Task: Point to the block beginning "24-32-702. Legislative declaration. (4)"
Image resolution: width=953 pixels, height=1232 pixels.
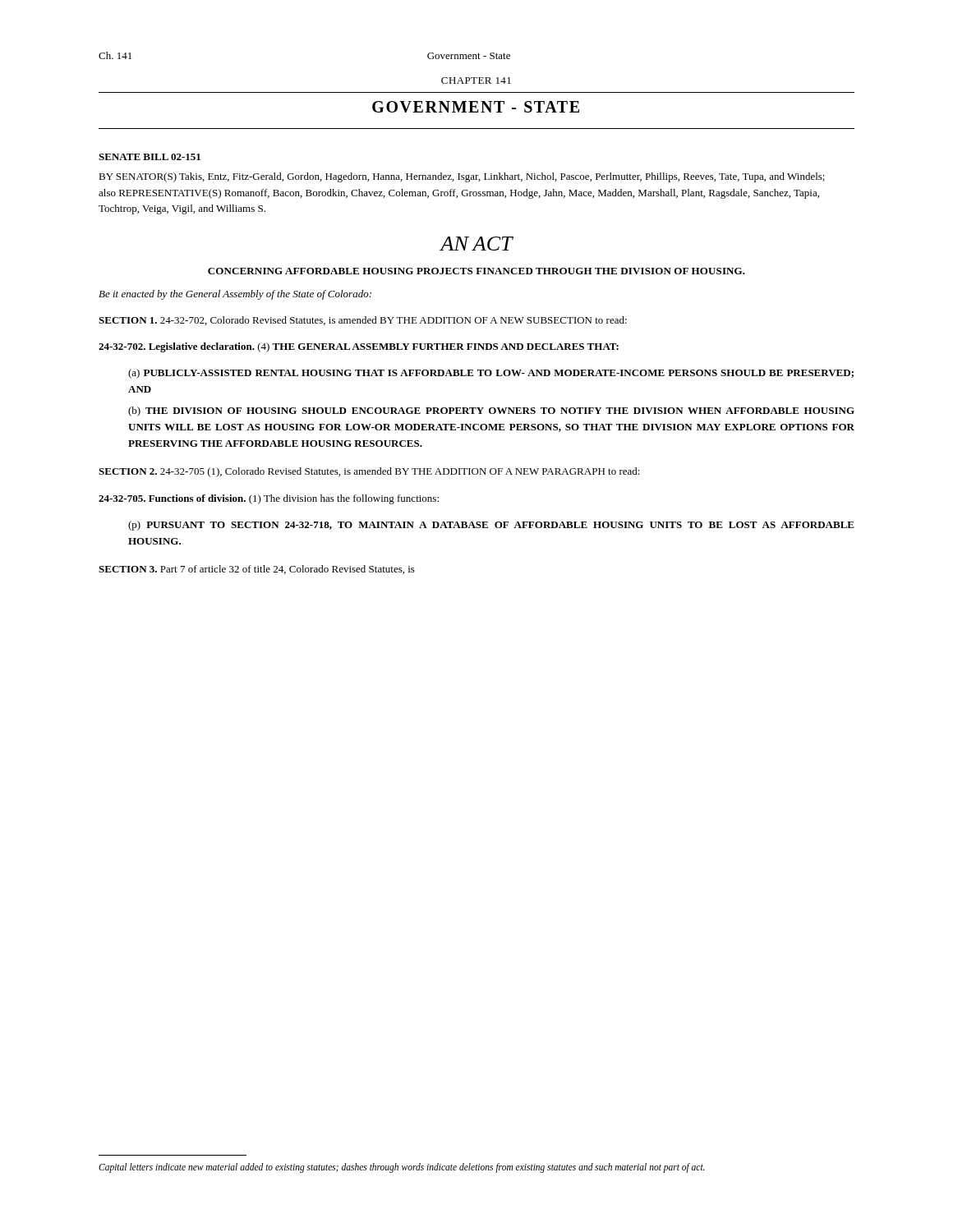Action: click(x=476, y=346)
